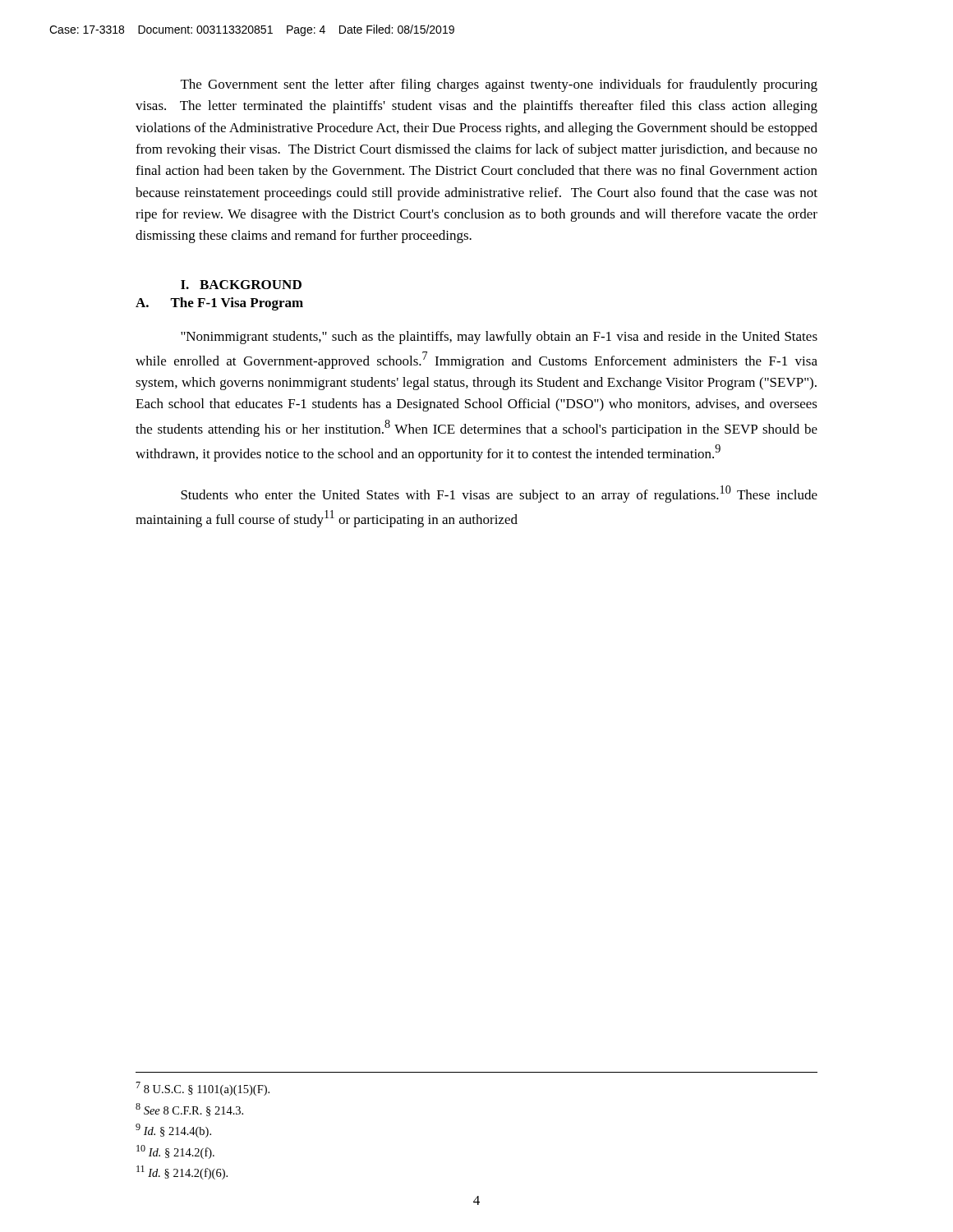Find the text block with the text ""Nonimmigrant students," such as"
The image size is (953, 1232).
476,395
